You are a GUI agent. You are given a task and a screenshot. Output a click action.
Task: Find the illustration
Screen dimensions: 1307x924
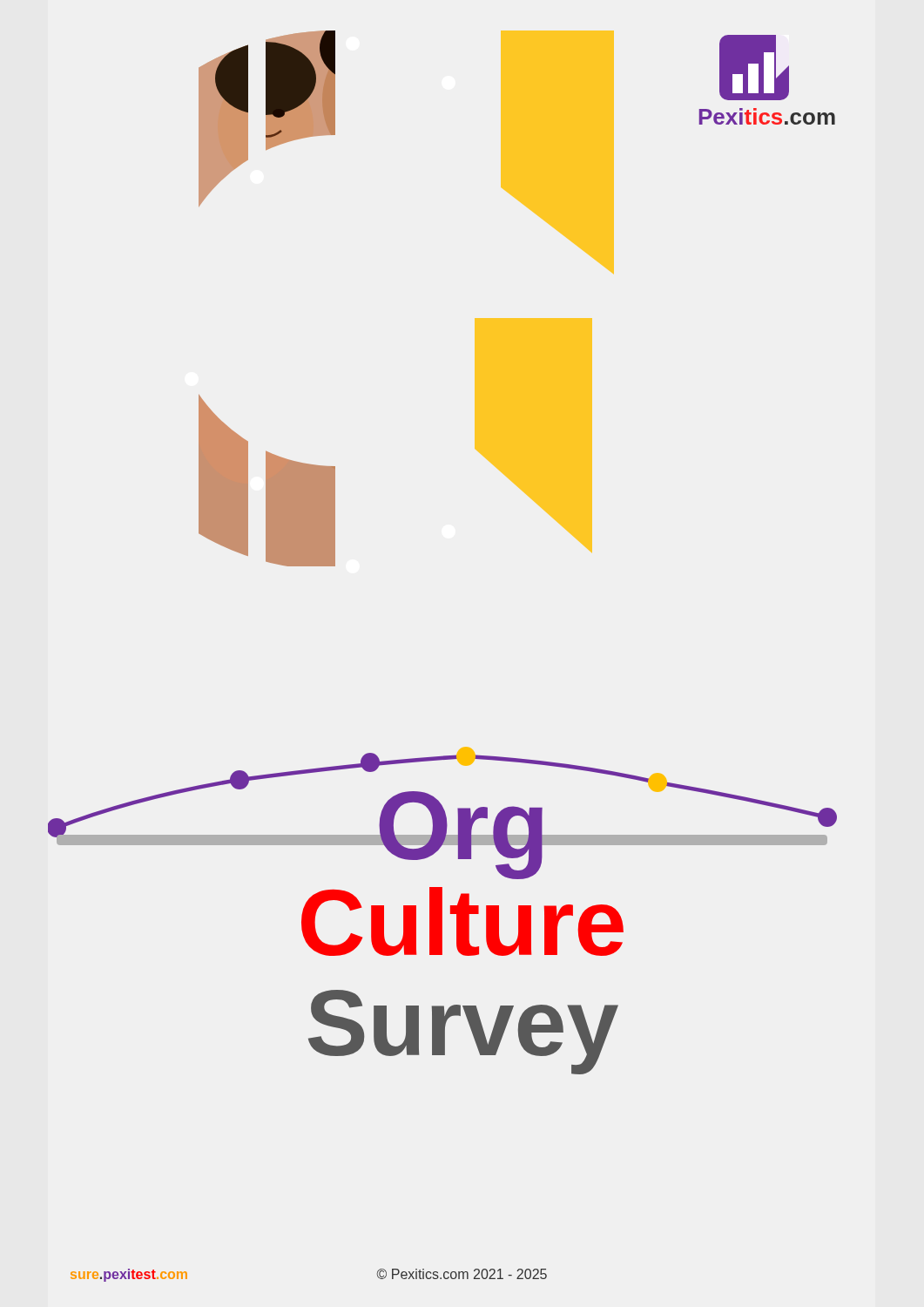pyautogui.click(x=388, y=318)
